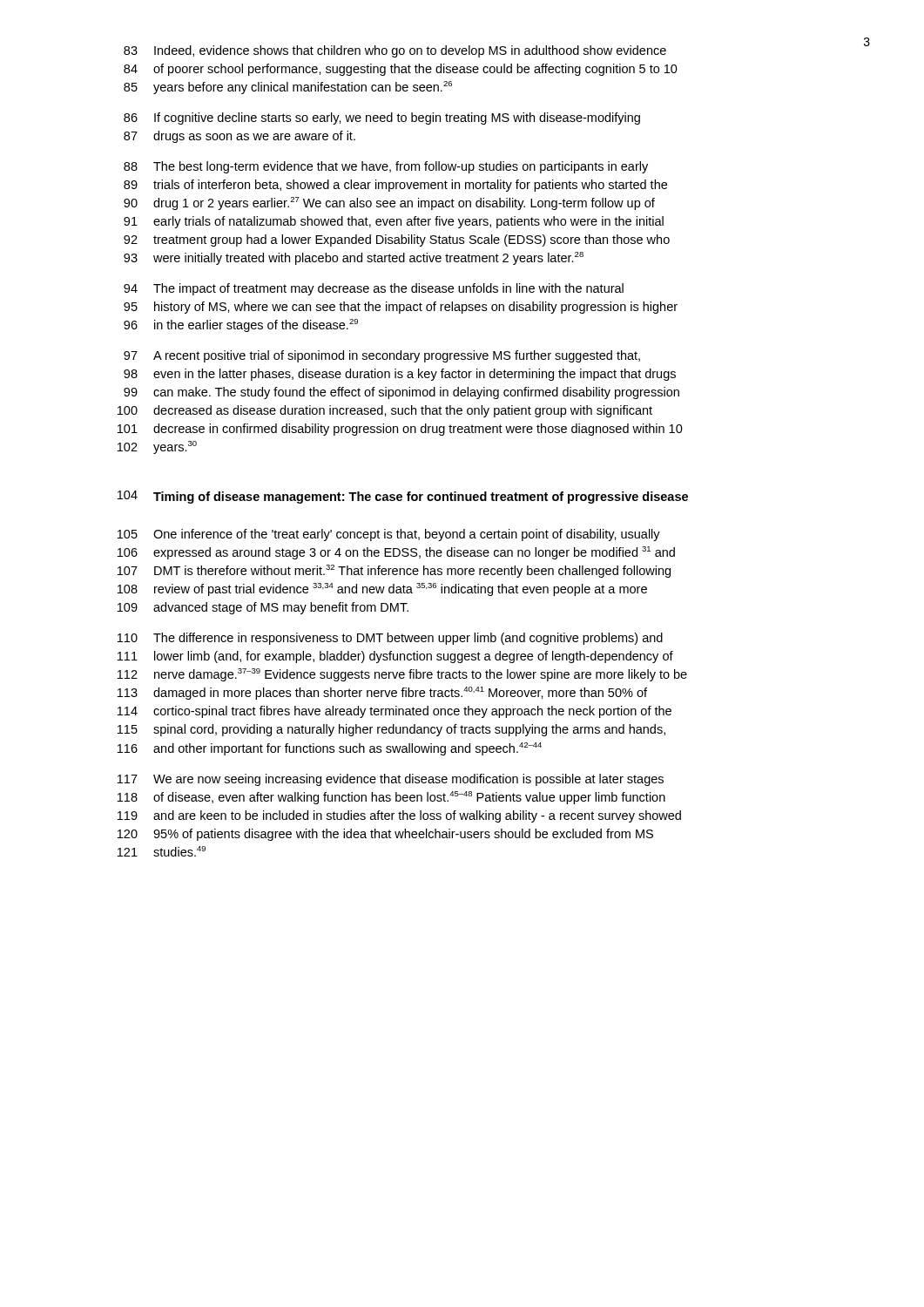The image size is (924, 1307).
Task: Locate the text block starting "97 A recent positive"
Action: pos(488,402)
